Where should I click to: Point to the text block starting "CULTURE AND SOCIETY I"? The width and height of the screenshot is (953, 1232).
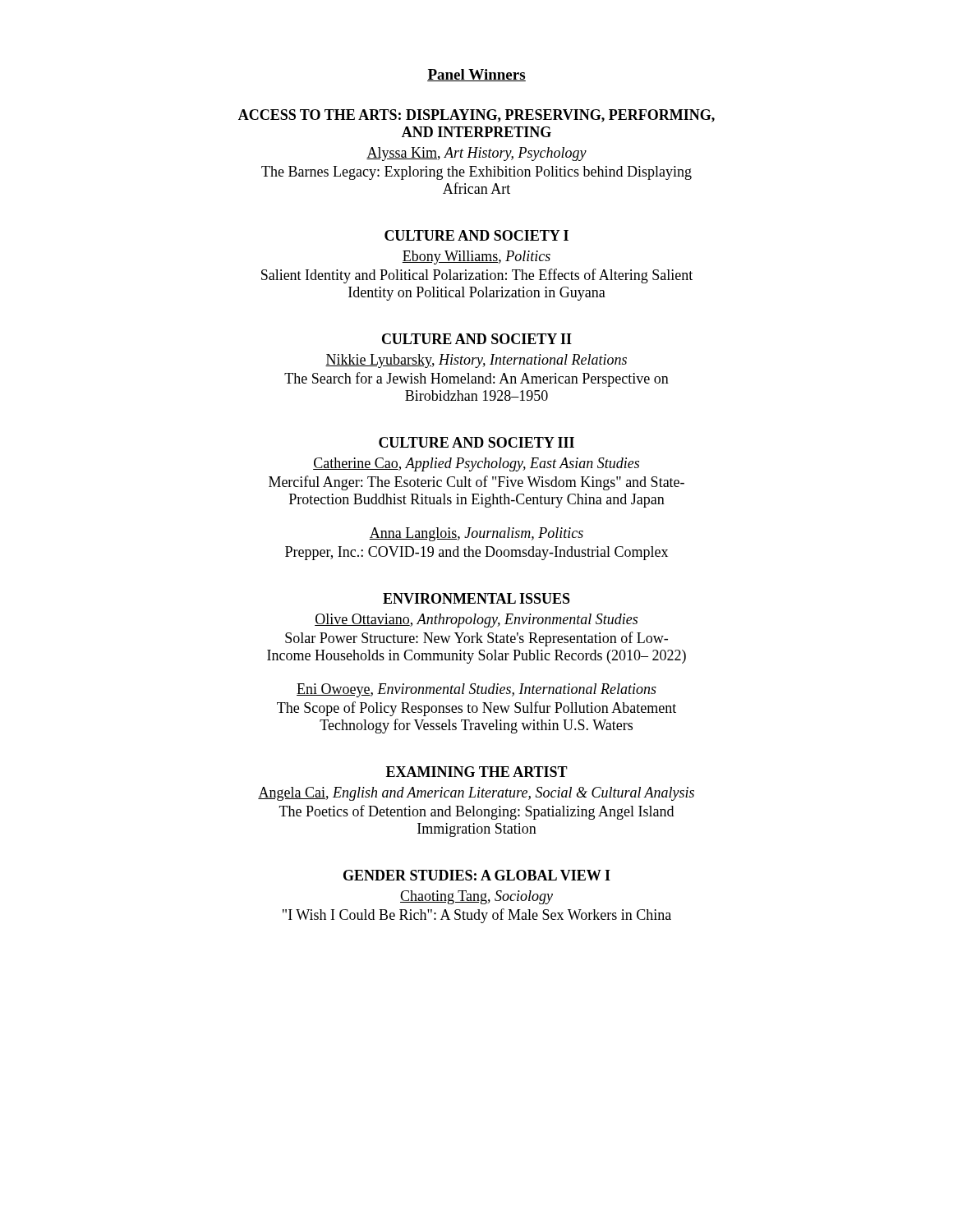click(476, 265)
